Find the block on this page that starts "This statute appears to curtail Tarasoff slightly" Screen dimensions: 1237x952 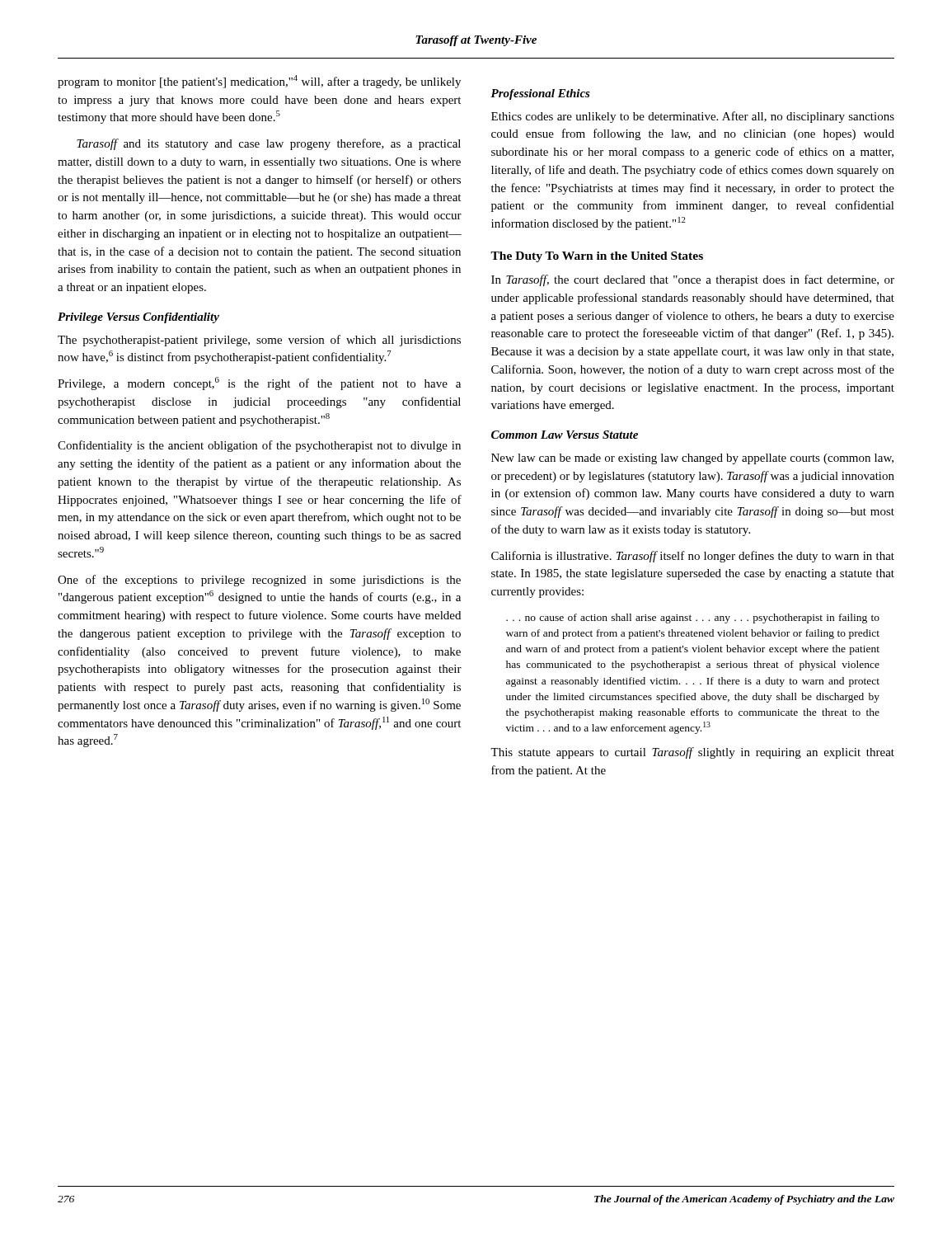pyautogui.click(x=693, y=762)
